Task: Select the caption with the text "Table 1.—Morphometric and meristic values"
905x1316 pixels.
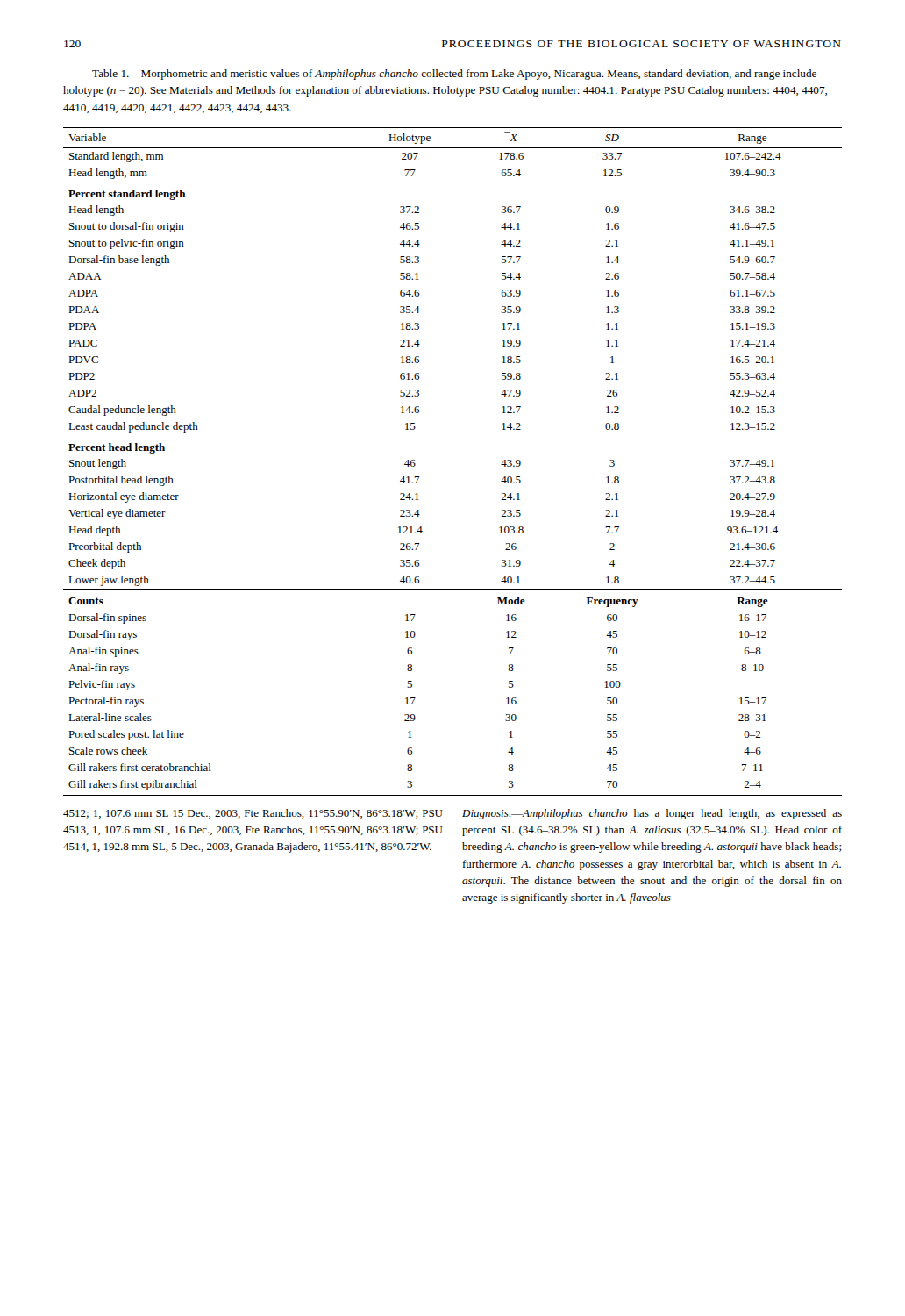Action: 445,90
